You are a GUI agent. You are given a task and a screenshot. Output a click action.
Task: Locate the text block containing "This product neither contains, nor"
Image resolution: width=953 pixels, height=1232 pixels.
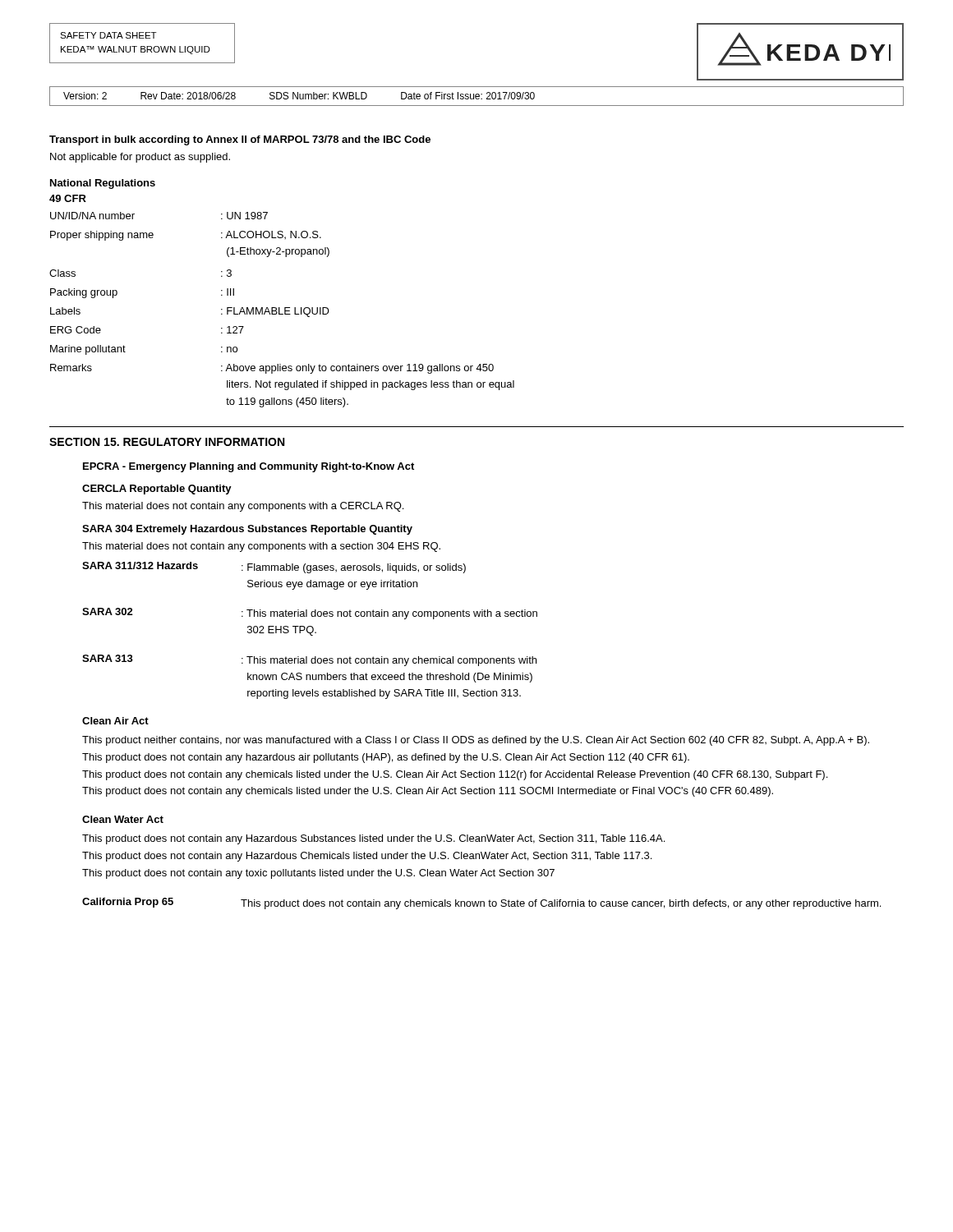tap(476, 765)
